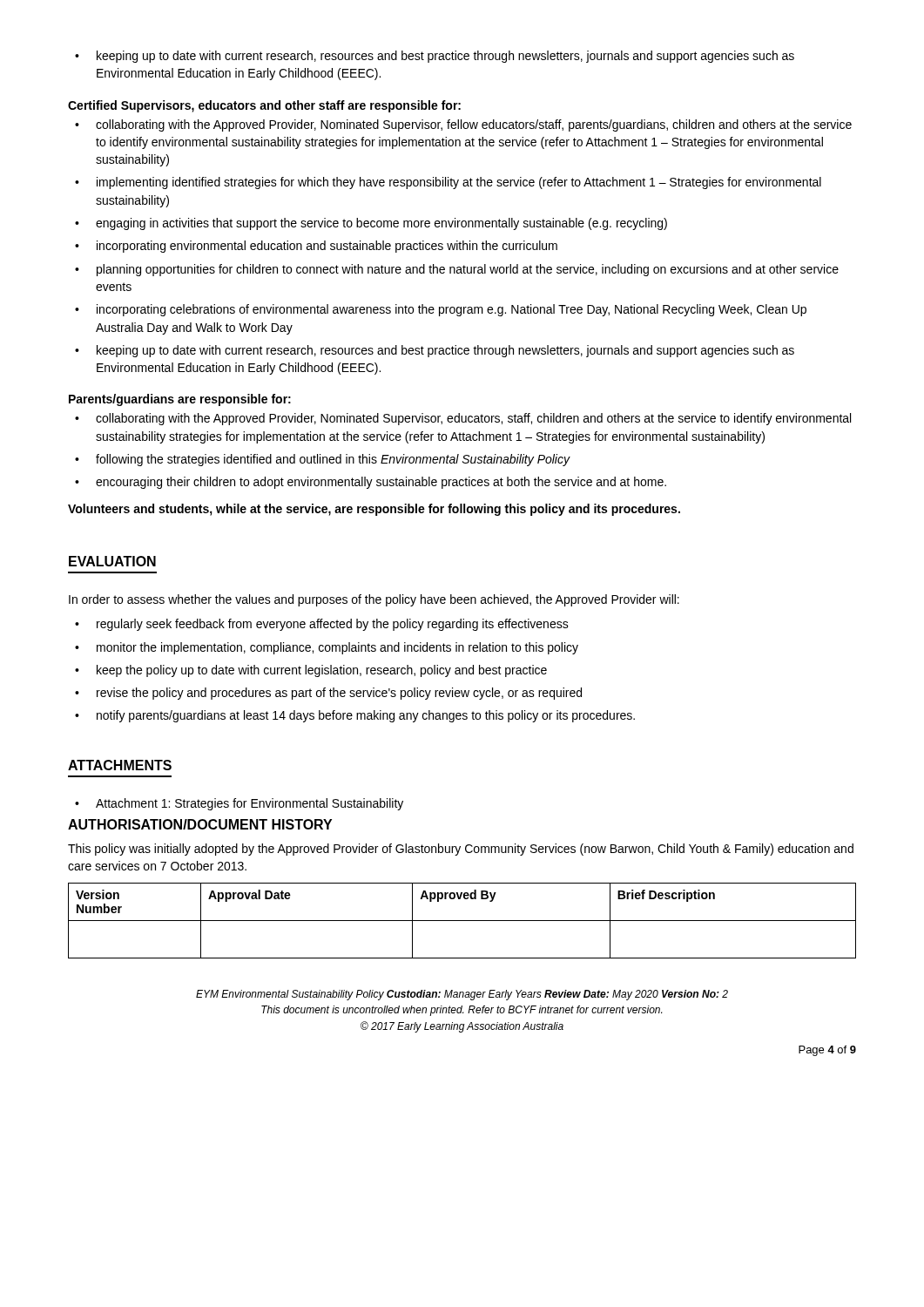The width and height of the screenshot is (924, 1307).
Task: Where does it say "AUTHORISATION/DOCUMENT HISTORY"?
Action: [200, 824]
